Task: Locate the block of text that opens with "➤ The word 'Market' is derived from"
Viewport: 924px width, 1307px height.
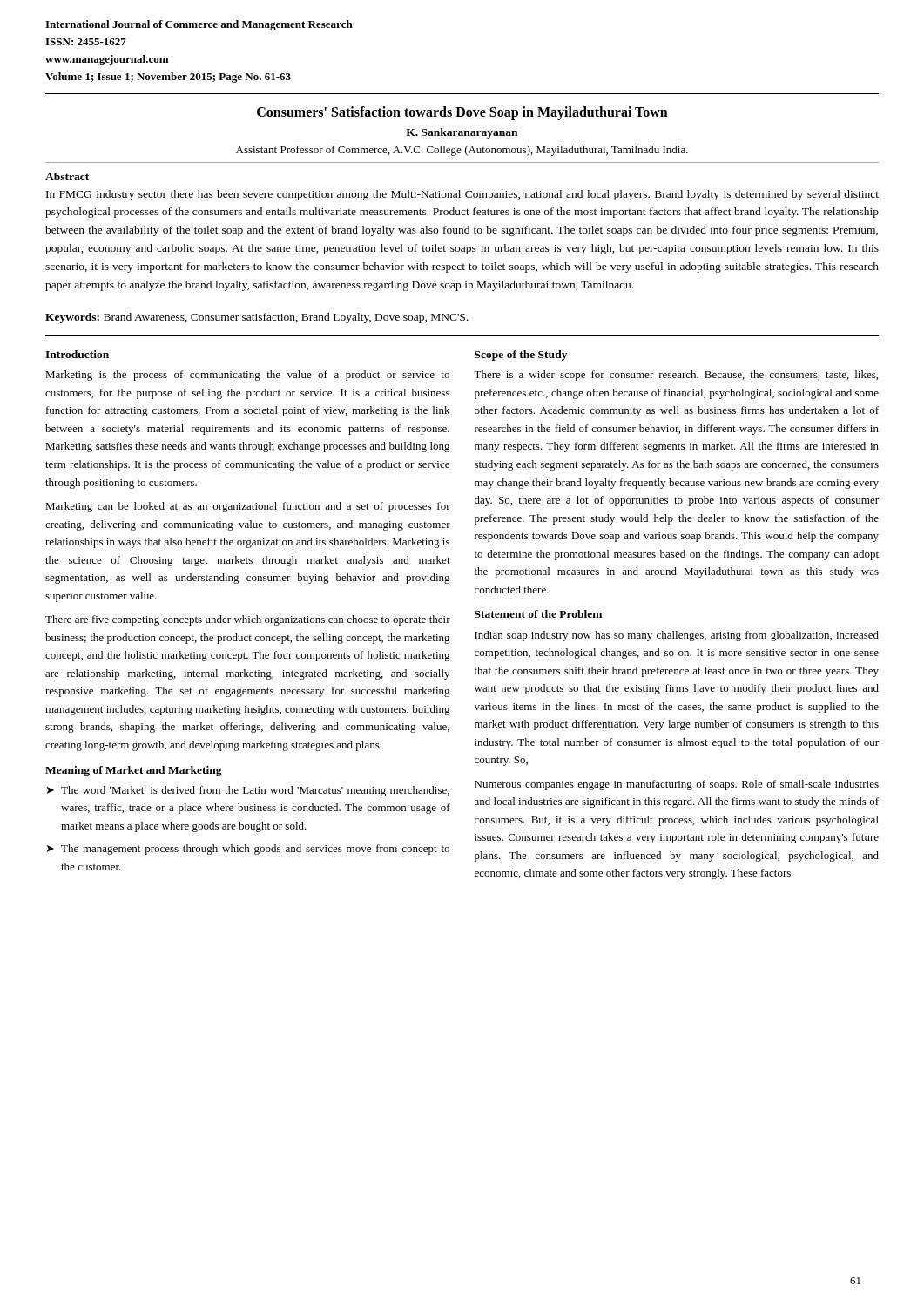Action: (248, 808)
